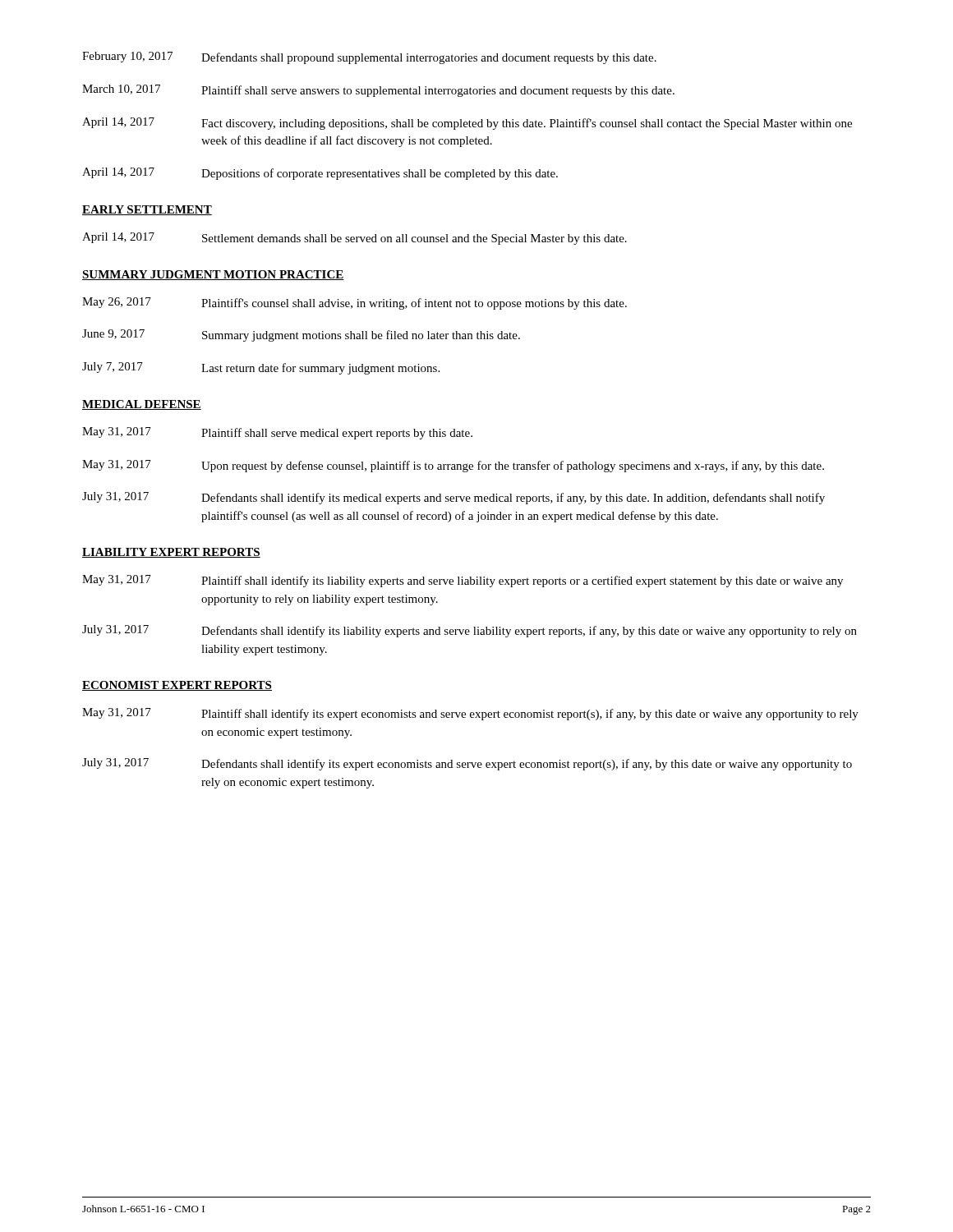Find the text starting "March 10, 2017 Plaintiff shall serve answers"
This screenshot has height=1232, width=953.
point(476,91)
